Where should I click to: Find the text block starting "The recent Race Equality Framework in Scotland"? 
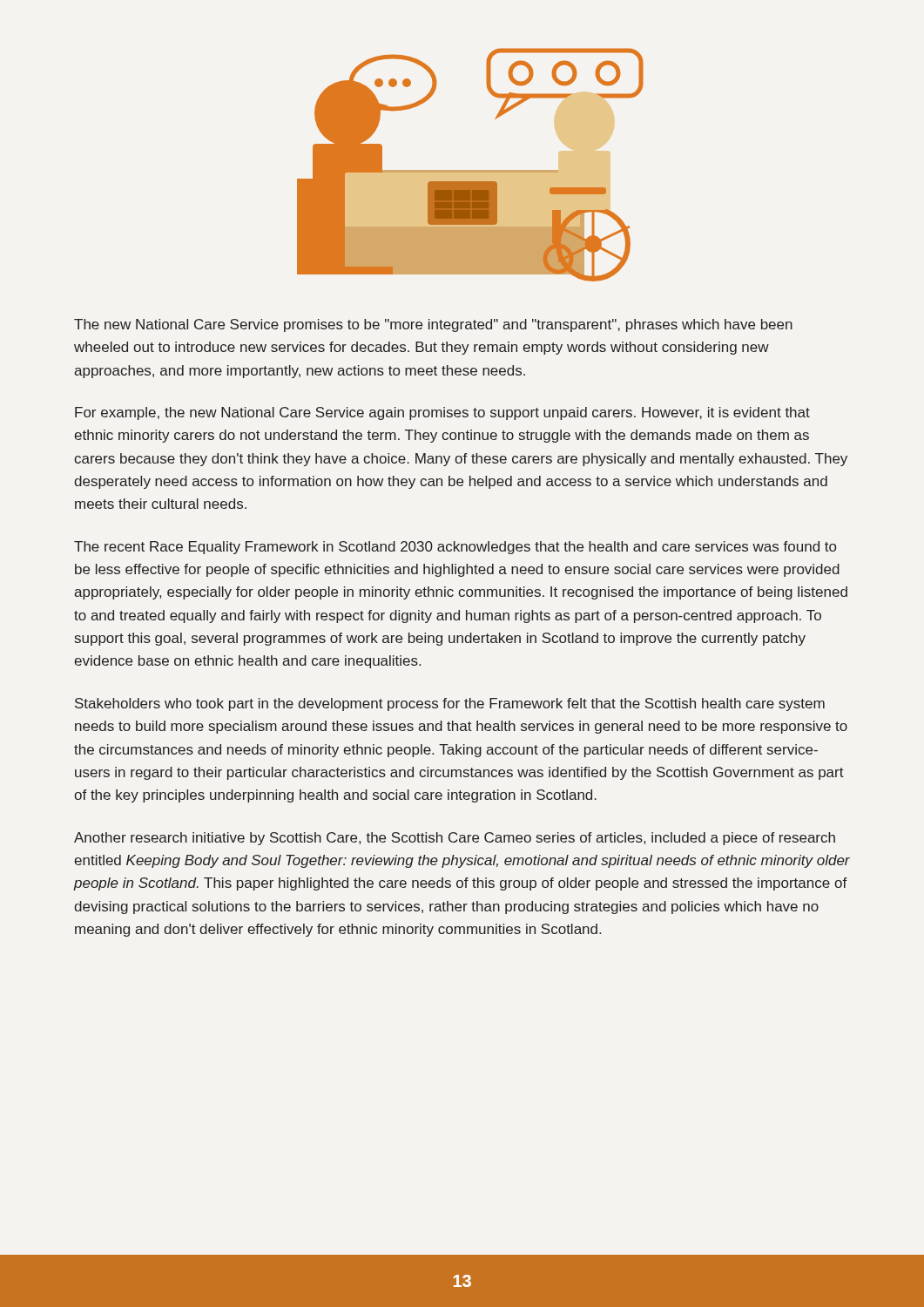click(461, 604)
